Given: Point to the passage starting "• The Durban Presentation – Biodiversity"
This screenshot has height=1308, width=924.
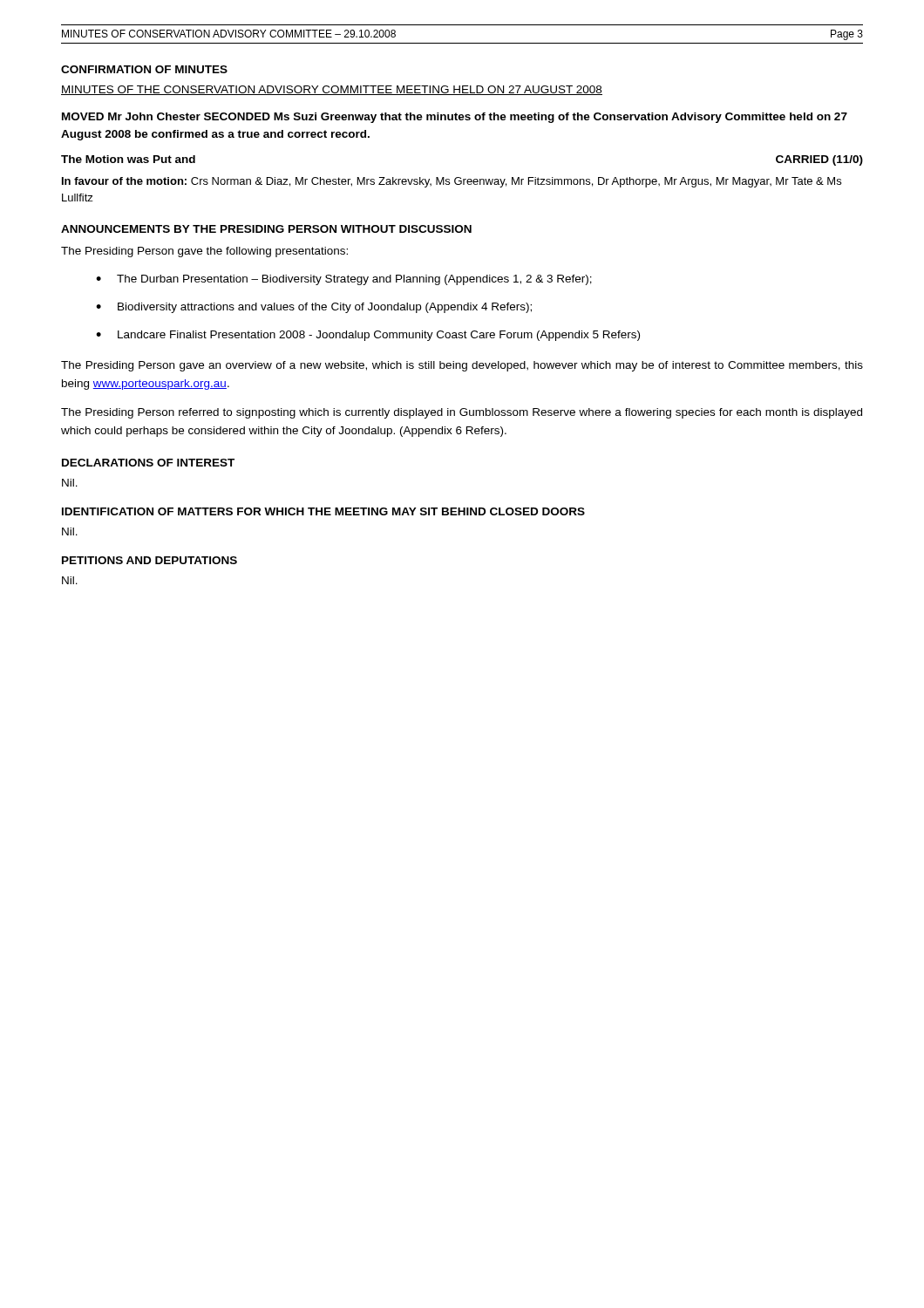Looking at the screenshot, I should point(479,280).
